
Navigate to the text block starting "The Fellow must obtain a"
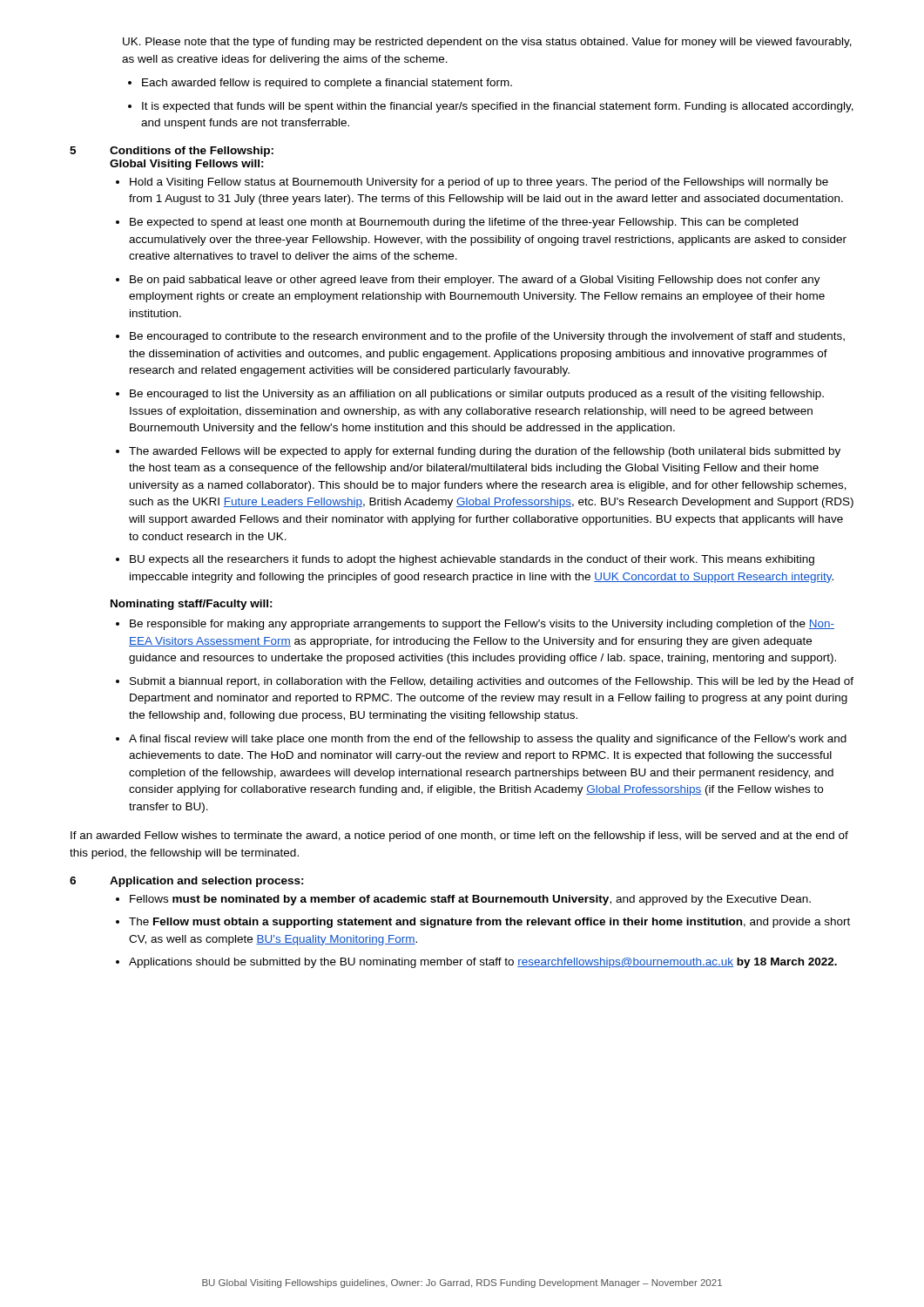pyautogui.click(x=489, y=930)
